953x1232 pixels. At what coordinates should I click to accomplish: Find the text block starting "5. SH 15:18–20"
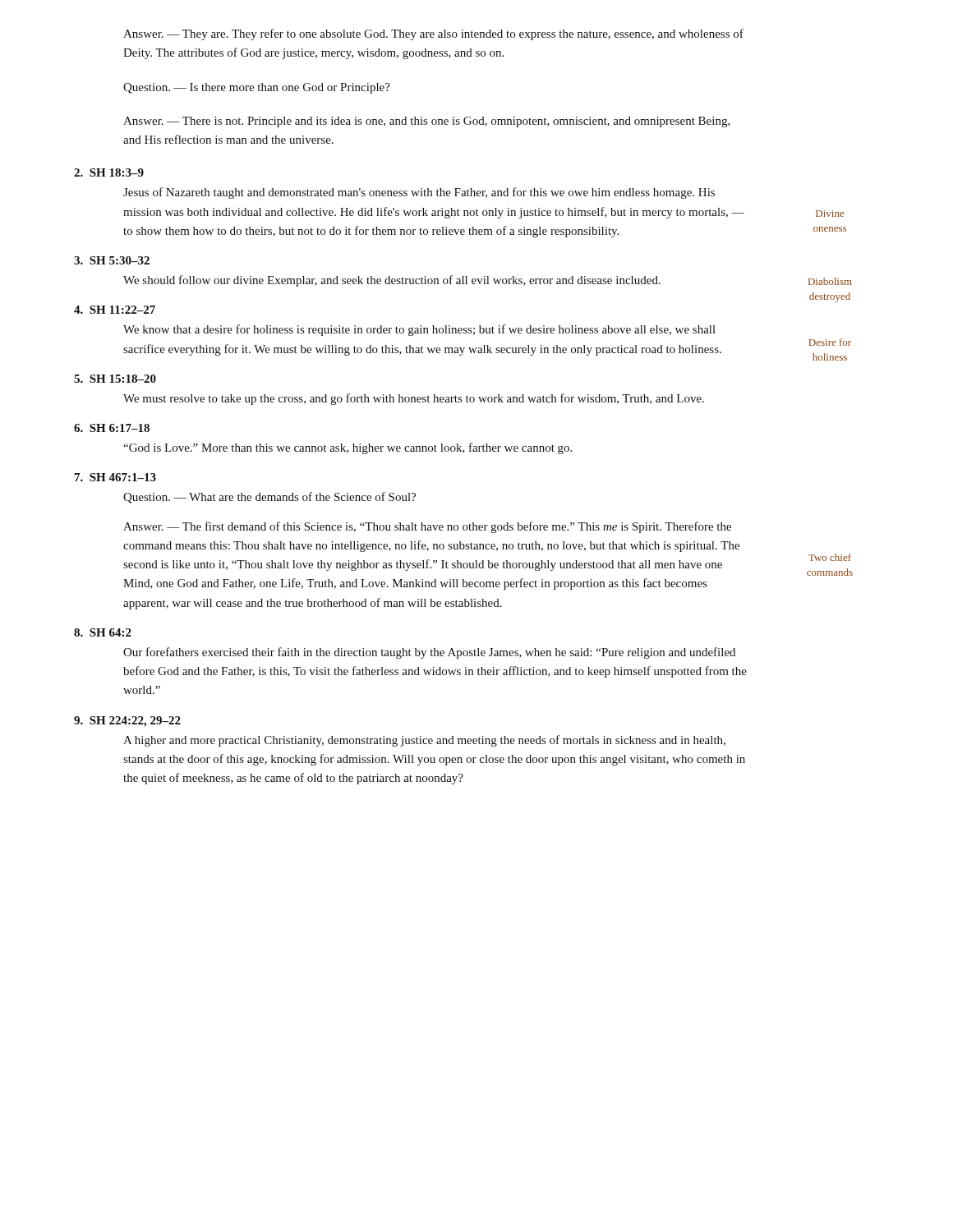point(115,378)
